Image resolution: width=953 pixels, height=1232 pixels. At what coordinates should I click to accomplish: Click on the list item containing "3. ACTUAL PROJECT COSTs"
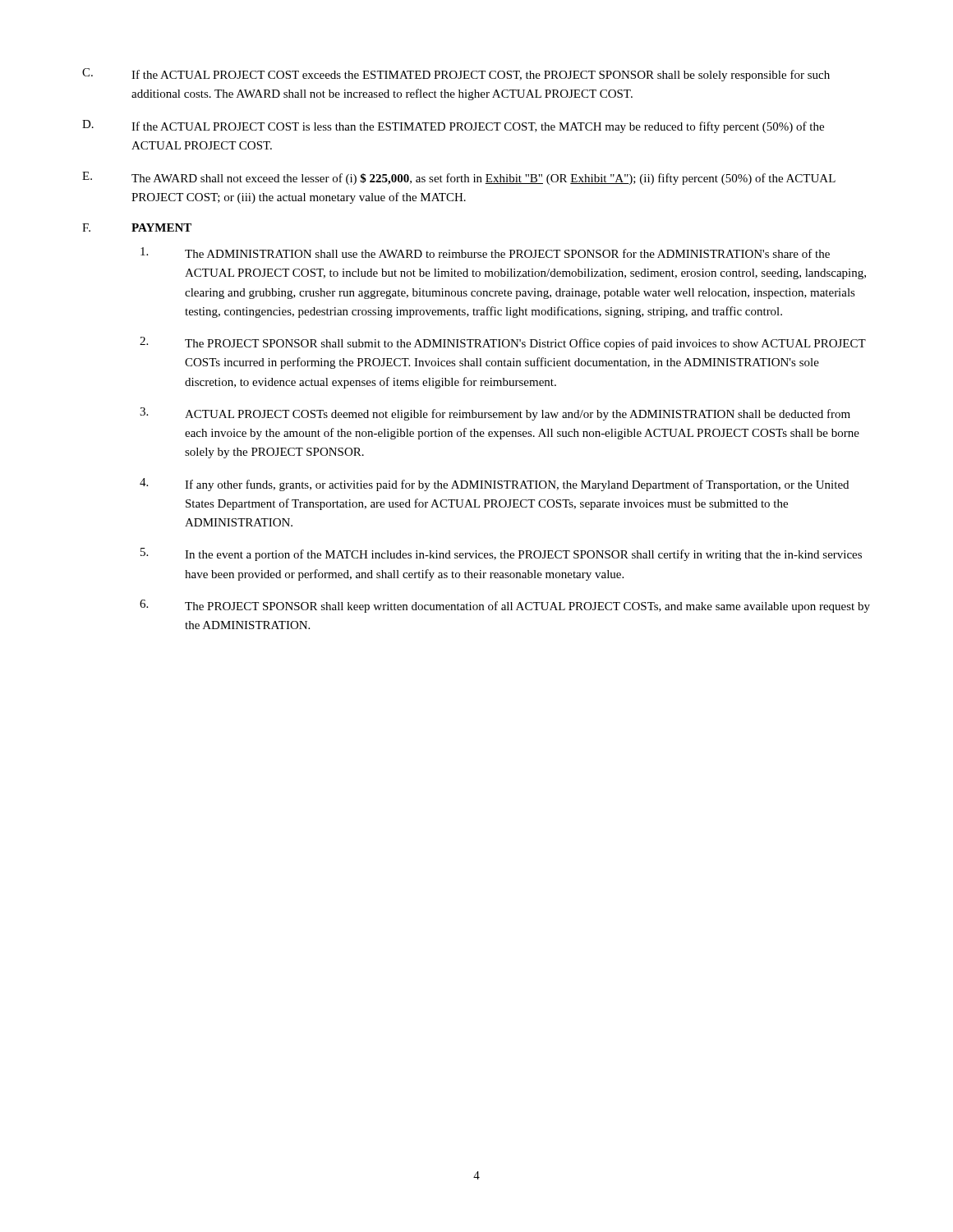click(x=501, y=433)
